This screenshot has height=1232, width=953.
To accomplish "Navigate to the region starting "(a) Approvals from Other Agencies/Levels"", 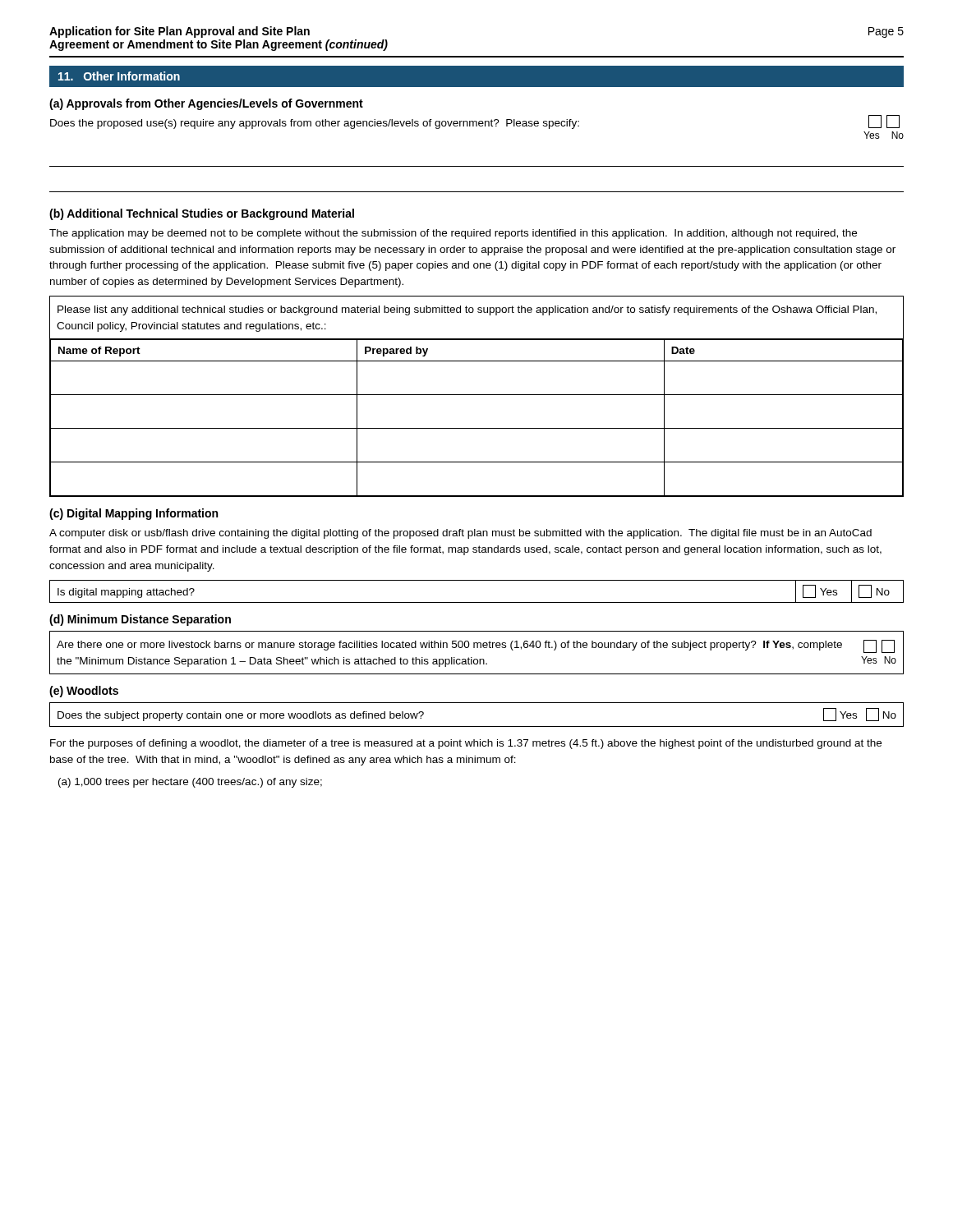I will [206, 103].
